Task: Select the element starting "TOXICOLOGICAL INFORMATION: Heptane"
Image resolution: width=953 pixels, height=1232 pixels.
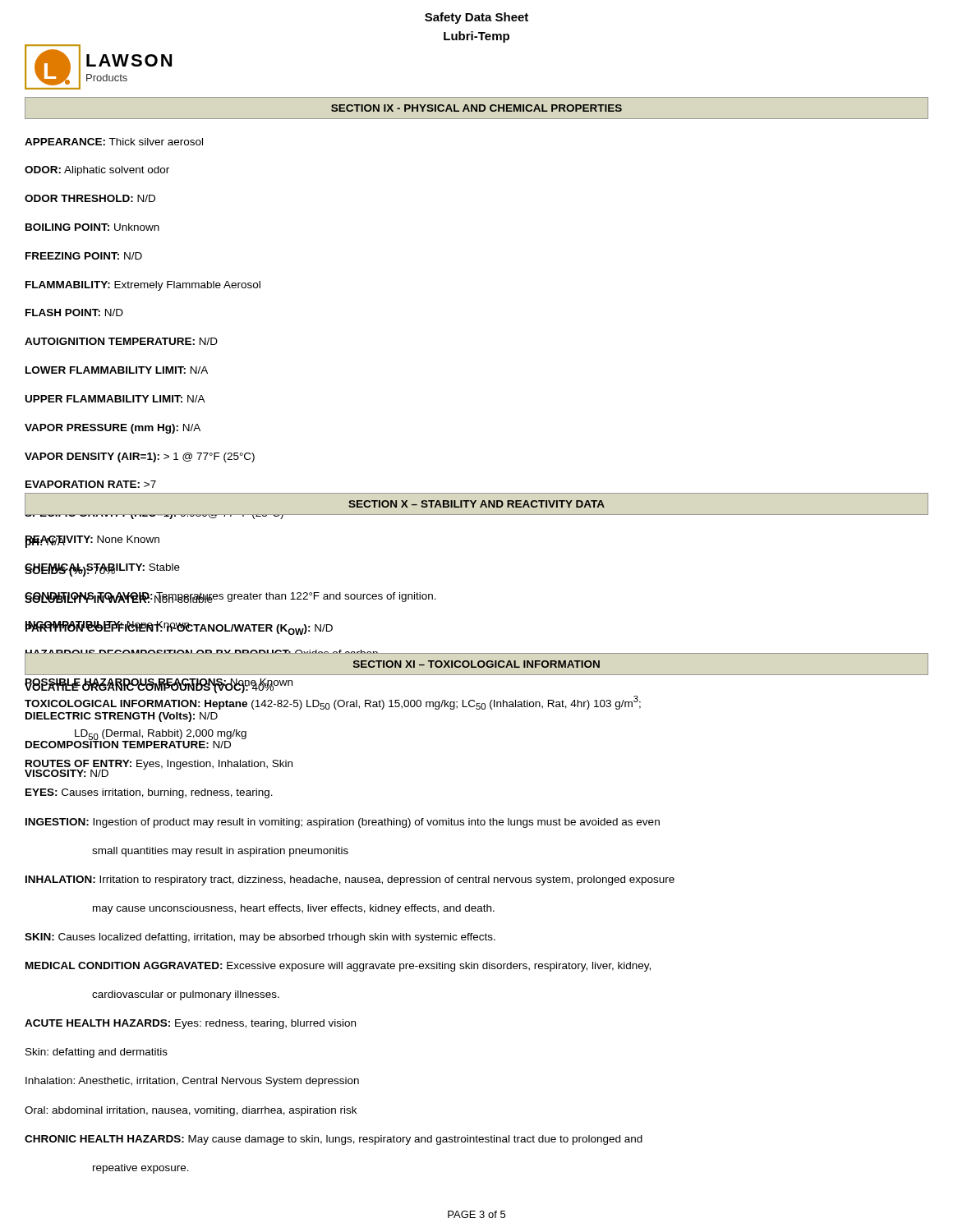Action: 476,934
